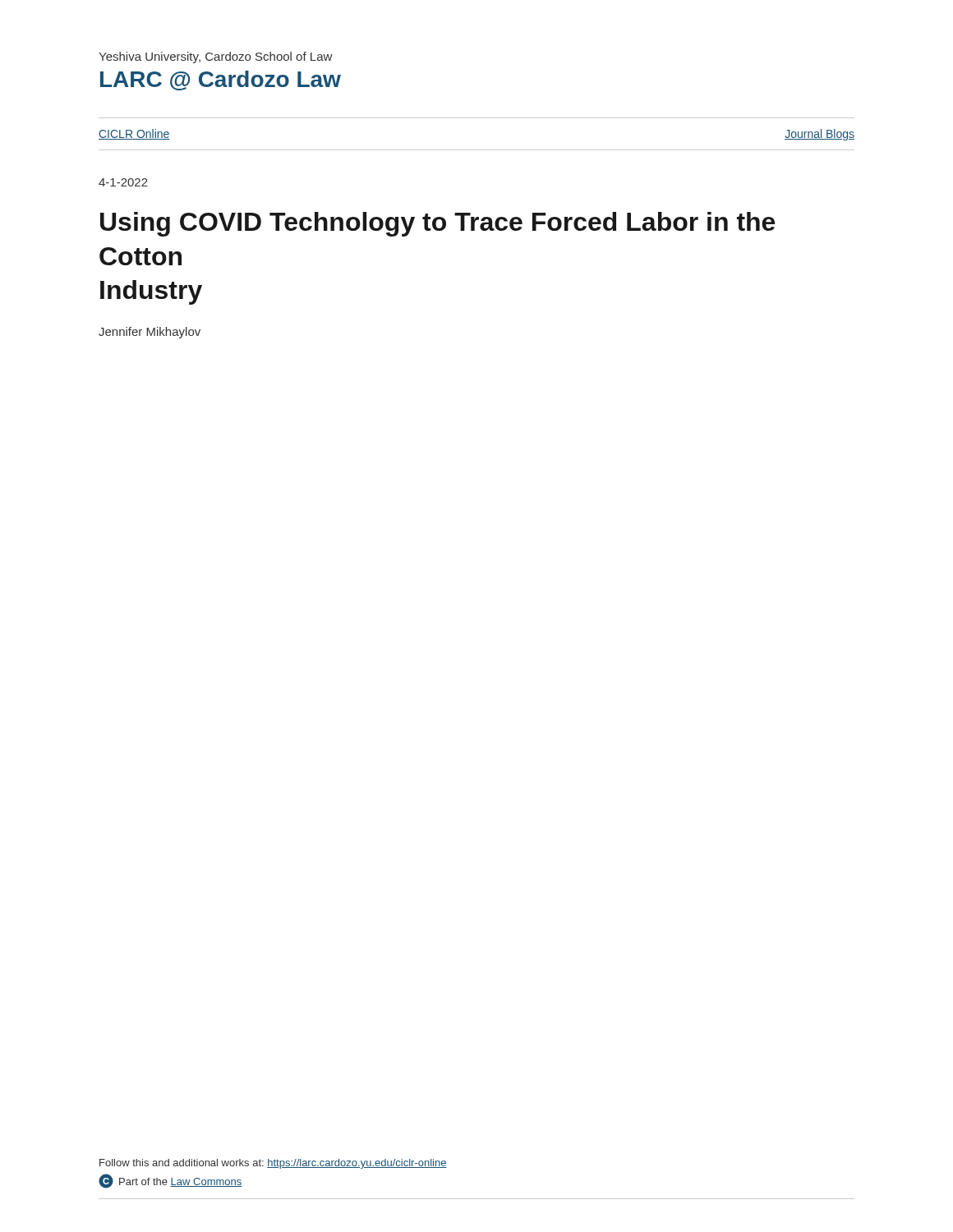Locate the title that opens with "Using COVID Technology to Trace Forced"
This screenshot has width=953, height=1232.
coord(437,224)
